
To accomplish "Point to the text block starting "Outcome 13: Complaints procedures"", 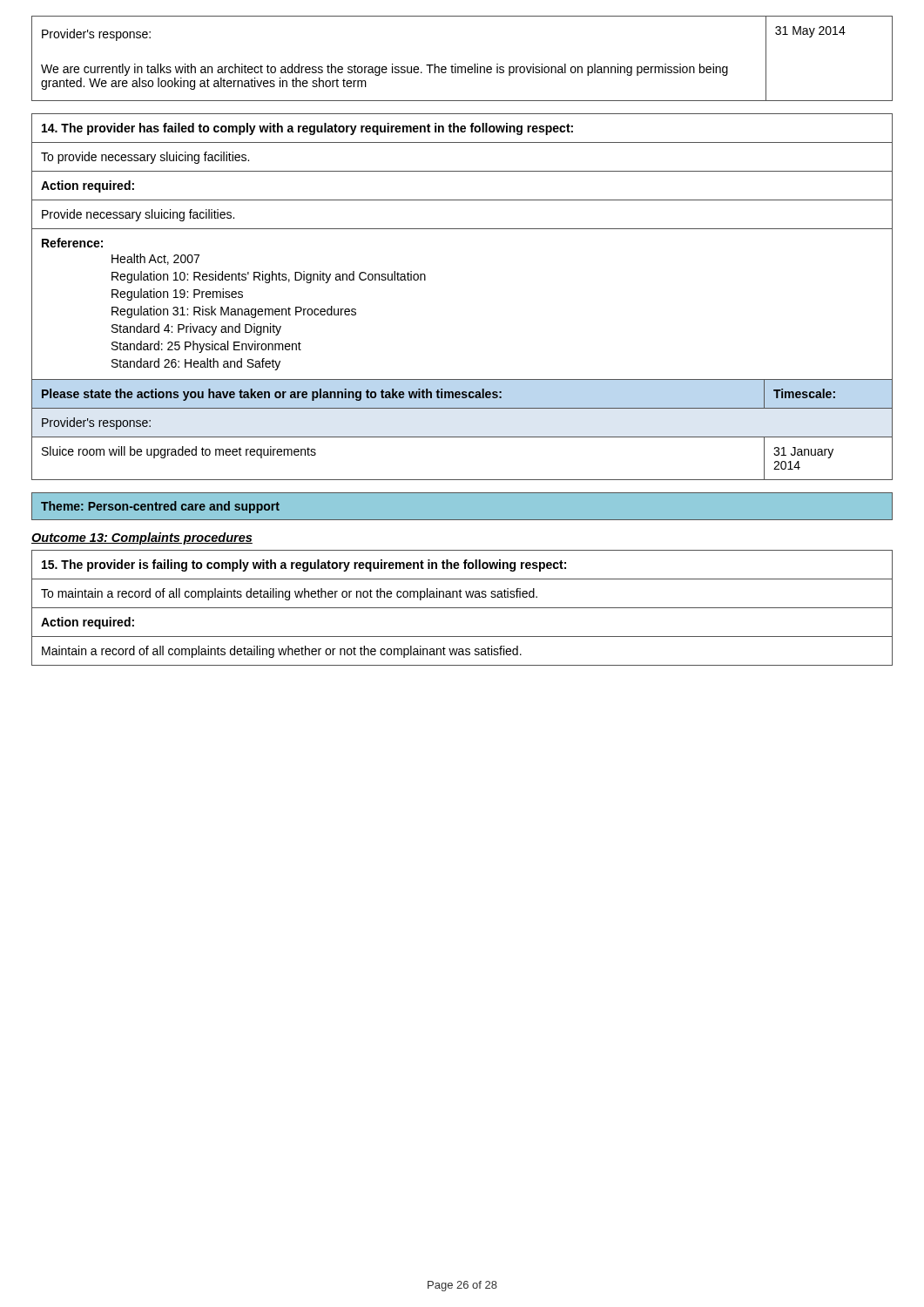I will (142, 538).
